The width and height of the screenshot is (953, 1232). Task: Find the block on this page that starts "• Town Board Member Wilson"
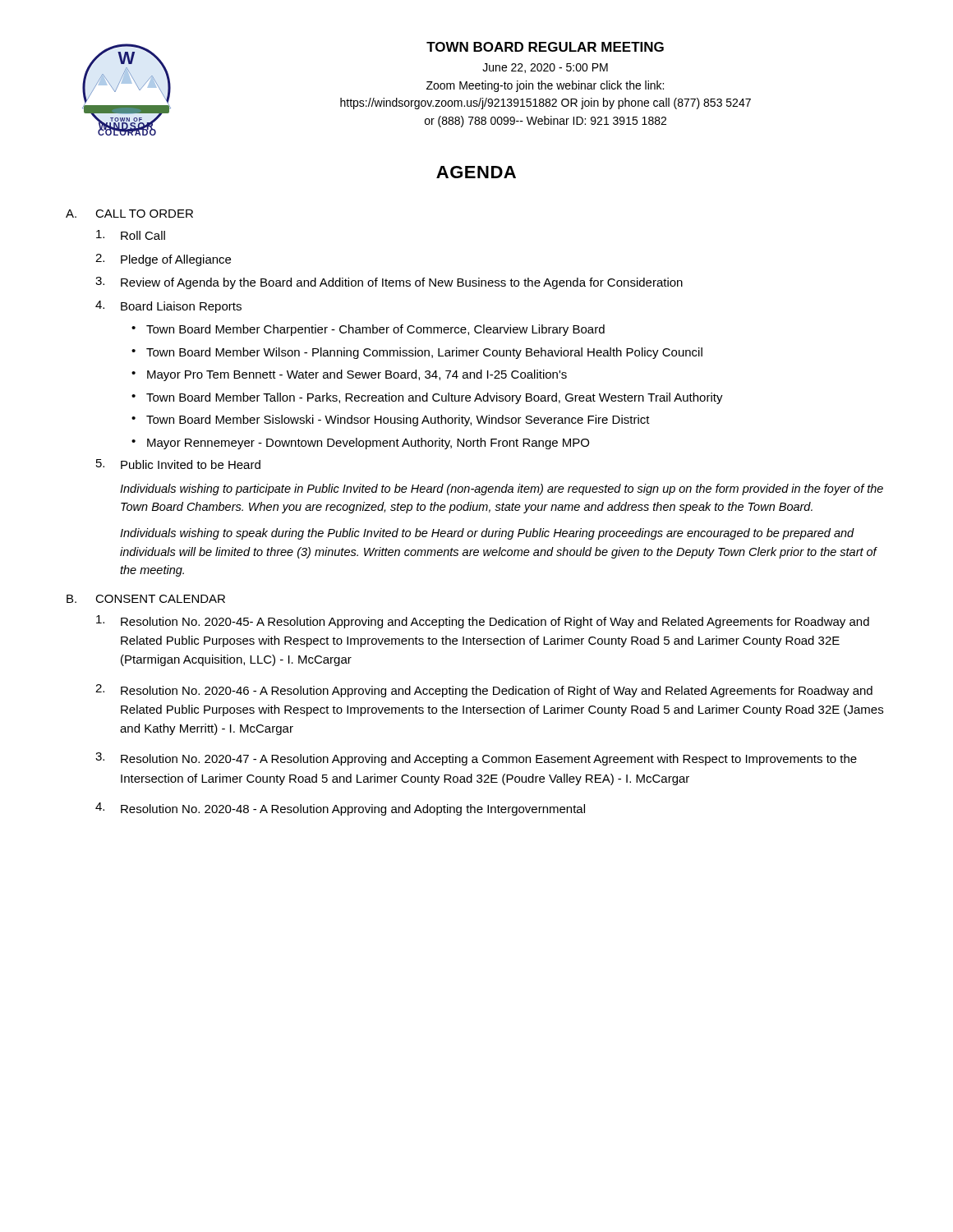point(509,352)
